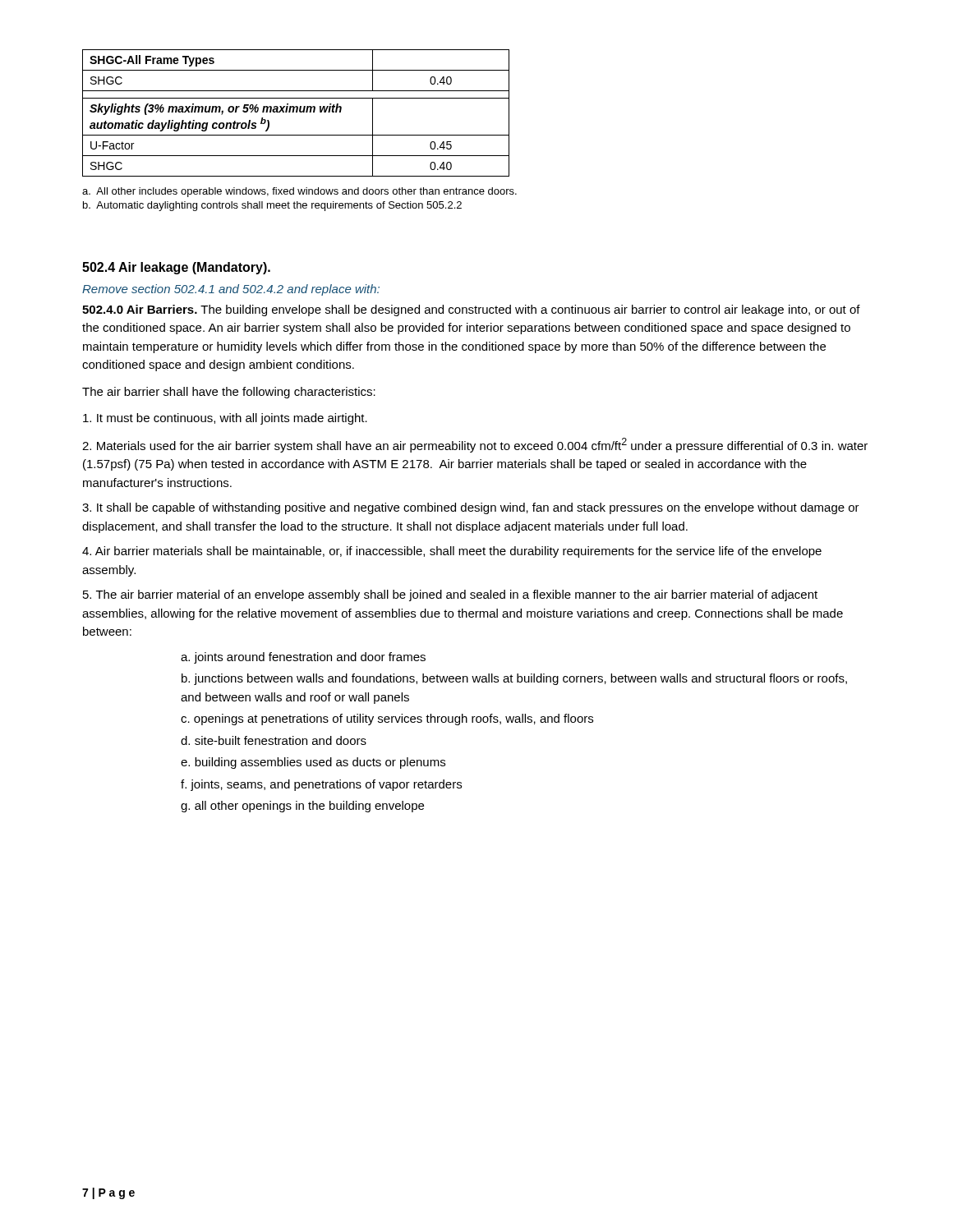
Task: Click on the text block that reads "4.0 Air Barriers. The building envelope shall"
Action: point(471,337)
